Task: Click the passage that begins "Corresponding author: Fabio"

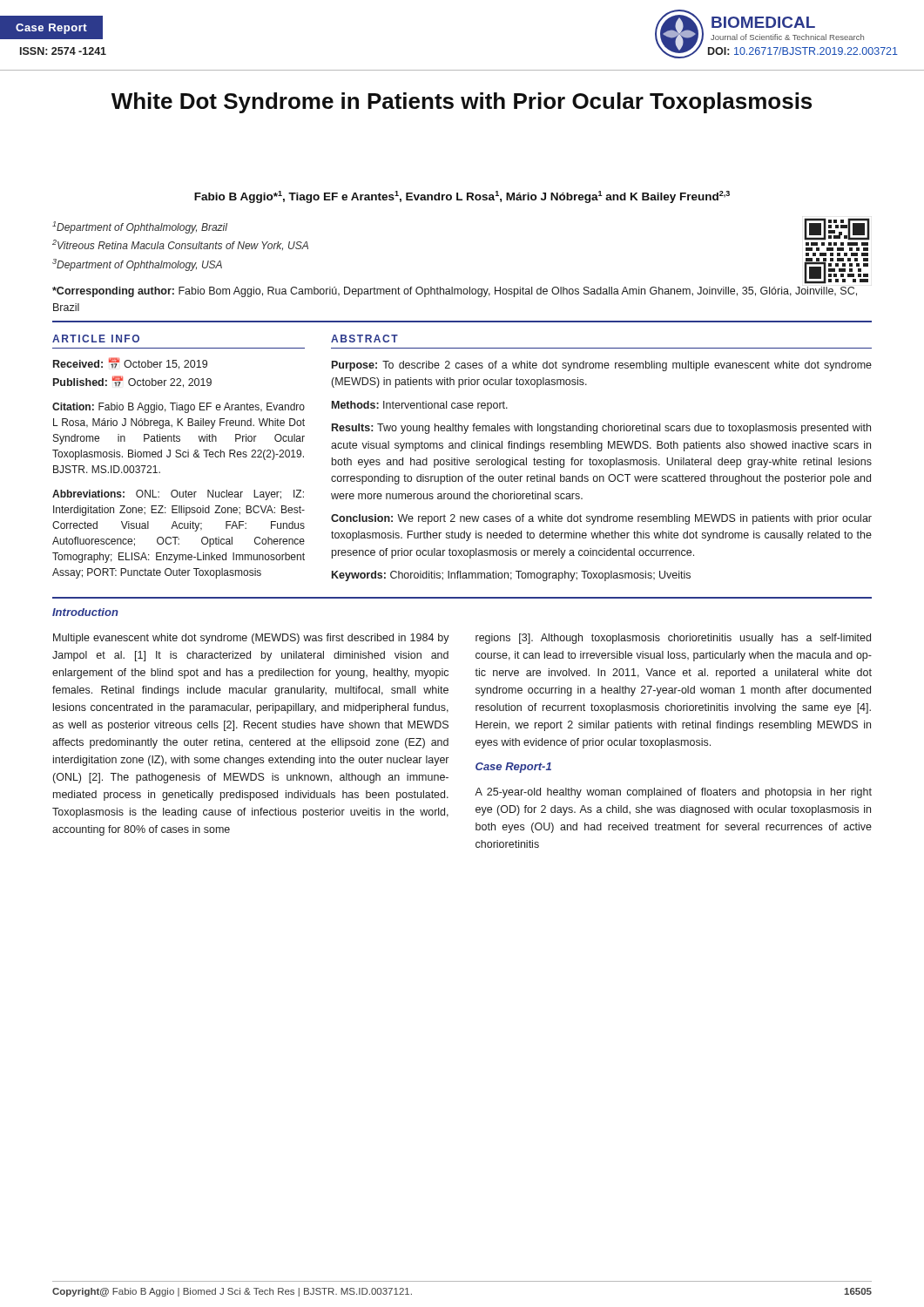Action: tap(455, 299)
